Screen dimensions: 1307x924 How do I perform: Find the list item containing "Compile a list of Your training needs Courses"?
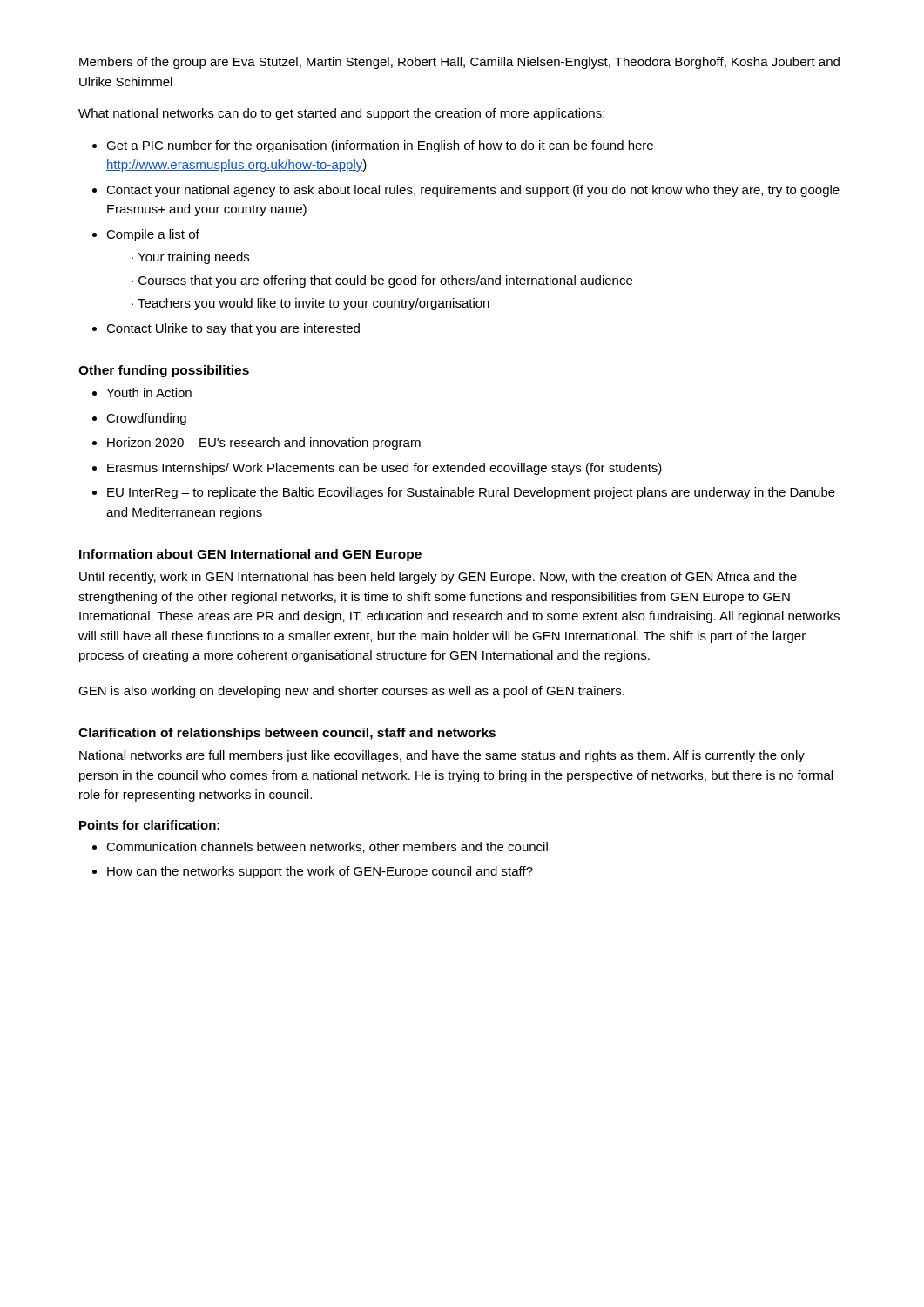[x=476, y=270]
